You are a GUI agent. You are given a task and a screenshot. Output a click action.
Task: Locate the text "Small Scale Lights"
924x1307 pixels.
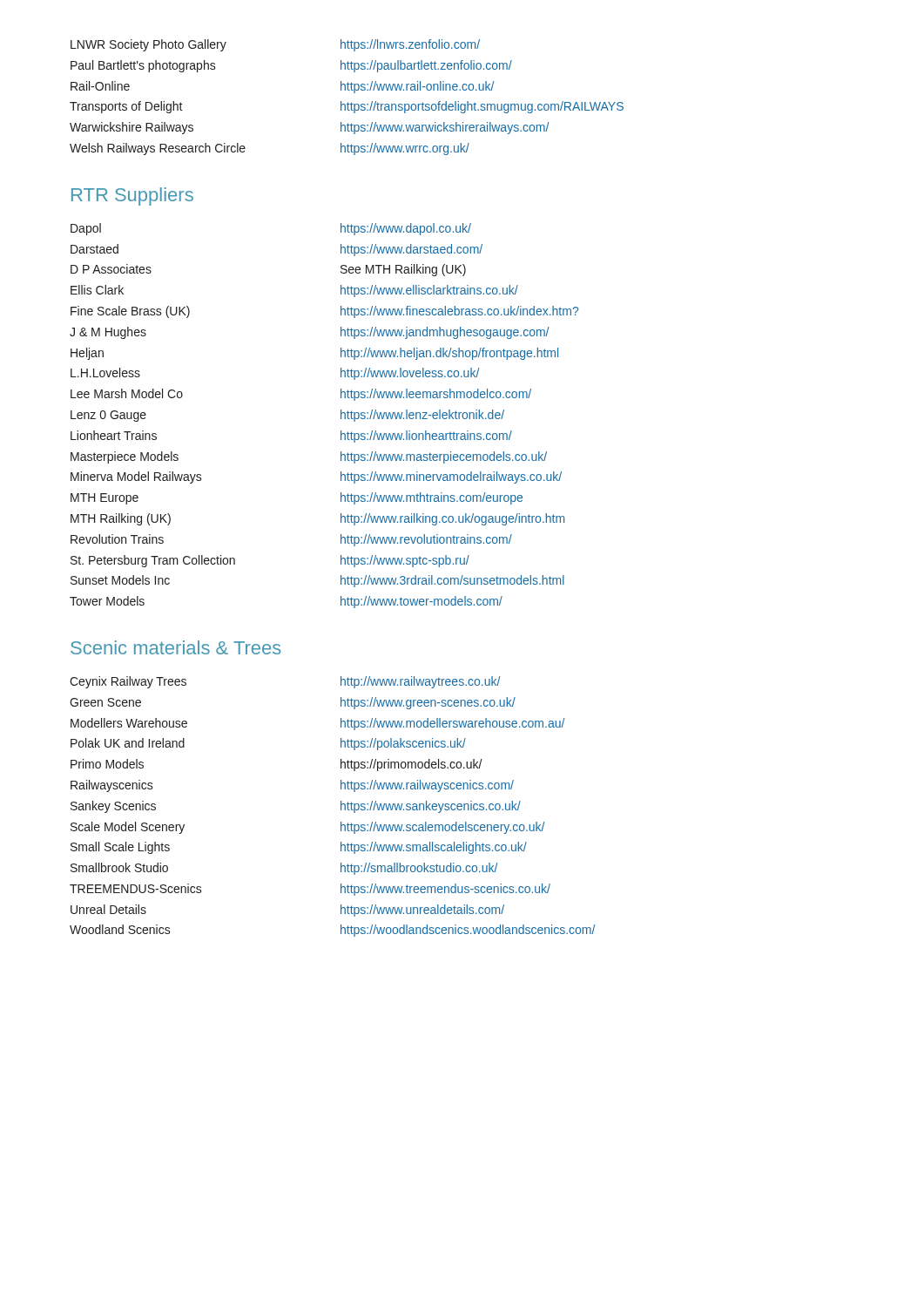point(120,847)
